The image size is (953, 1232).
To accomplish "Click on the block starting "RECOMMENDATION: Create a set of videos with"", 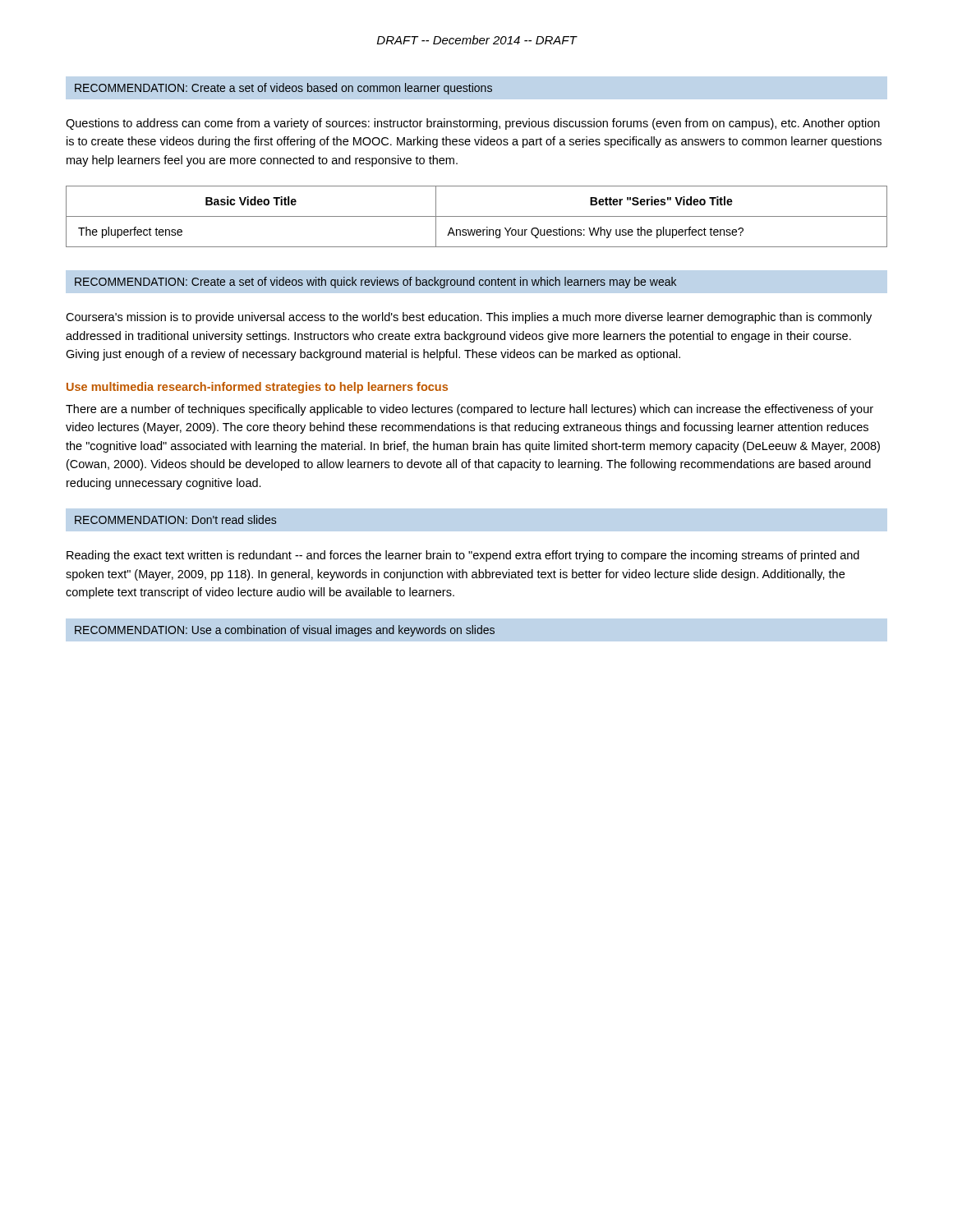I will 375,282.
